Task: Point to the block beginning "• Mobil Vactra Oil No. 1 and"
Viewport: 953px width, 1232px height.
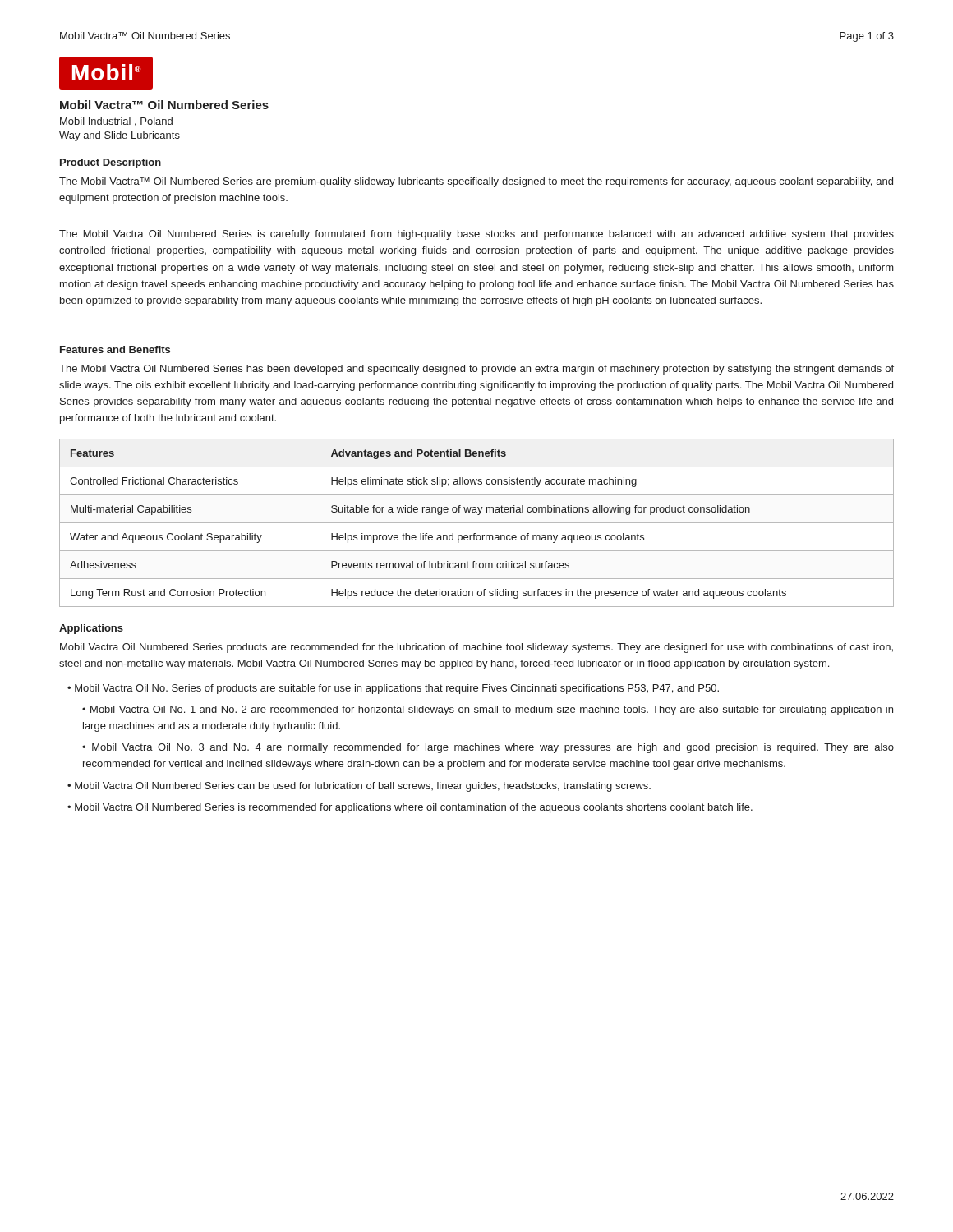Action: (488, 717)
